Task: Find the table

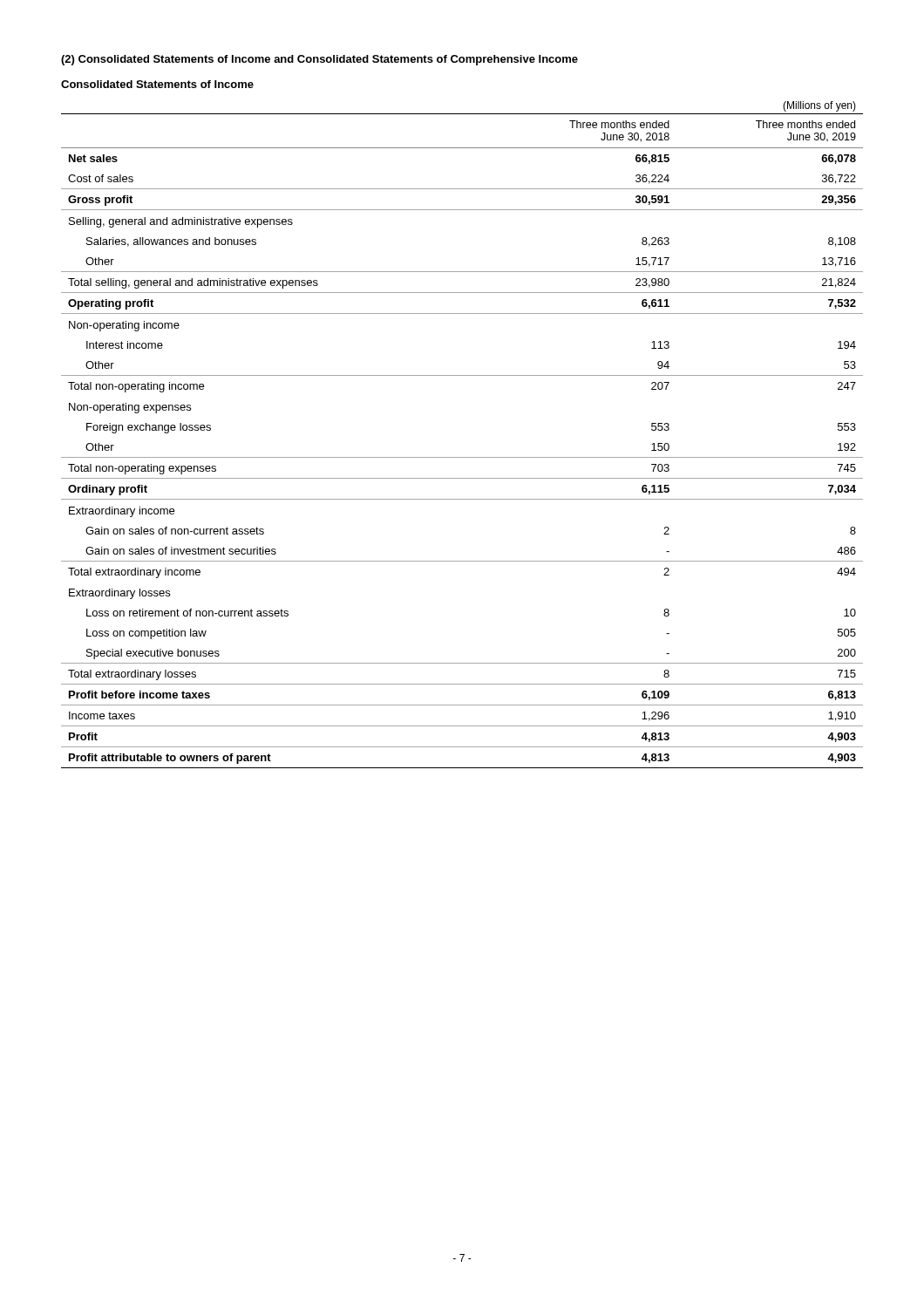Action: point(462,433)
